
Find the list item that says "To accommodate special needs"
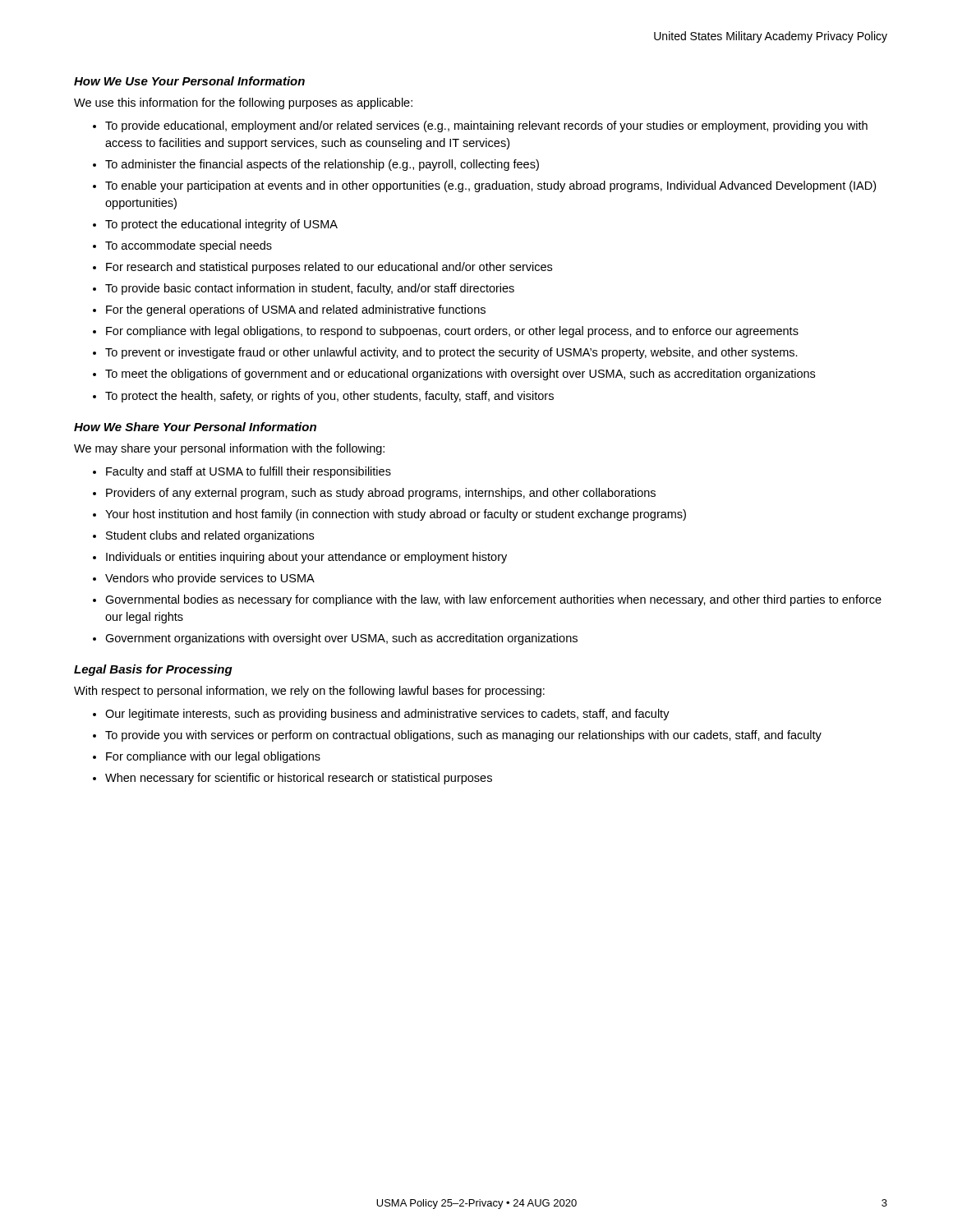point(189,246)
